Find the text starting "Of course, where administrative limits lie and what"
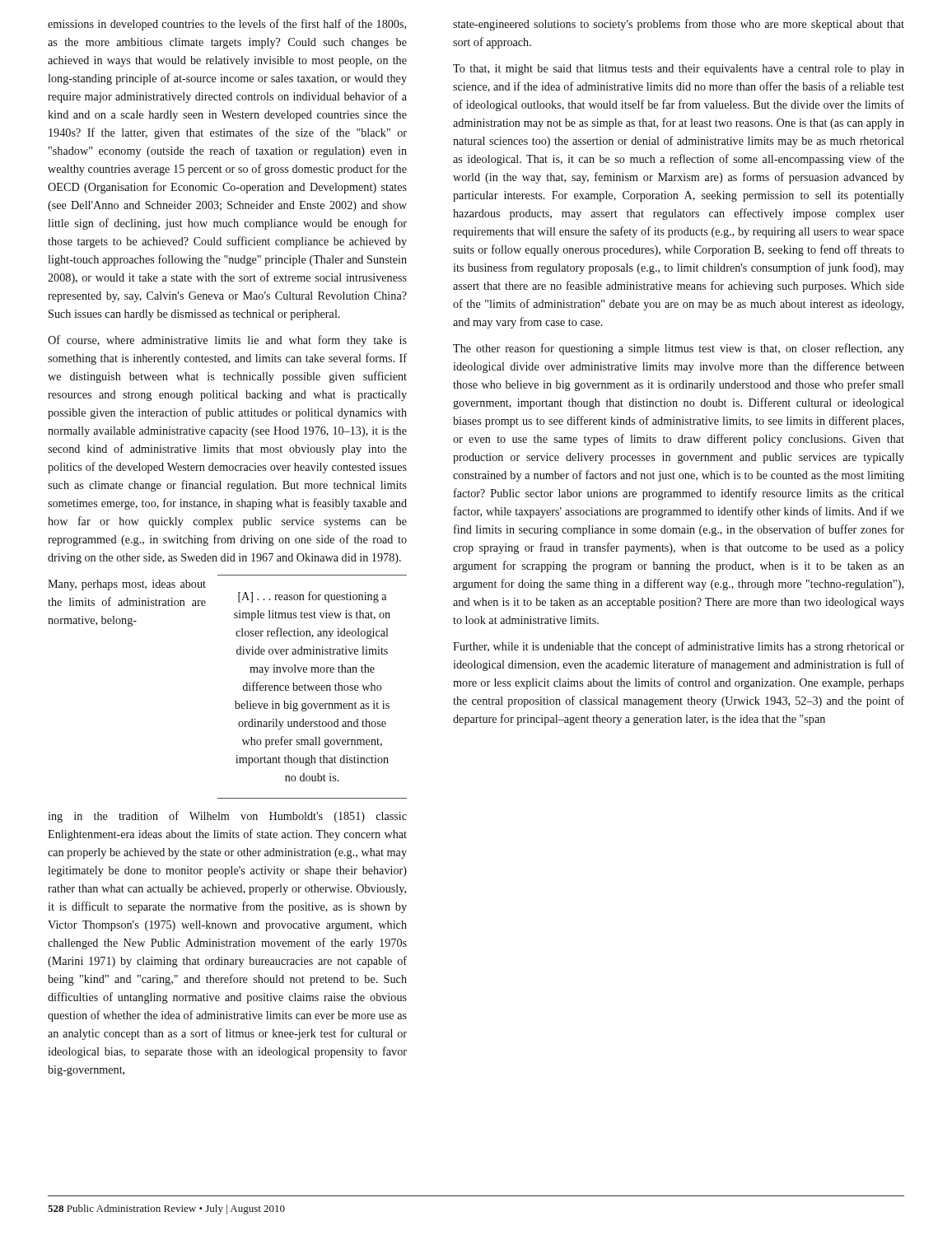Image resolution: width=952 pixels, height=1235 pixels. (x=227, y=449)
